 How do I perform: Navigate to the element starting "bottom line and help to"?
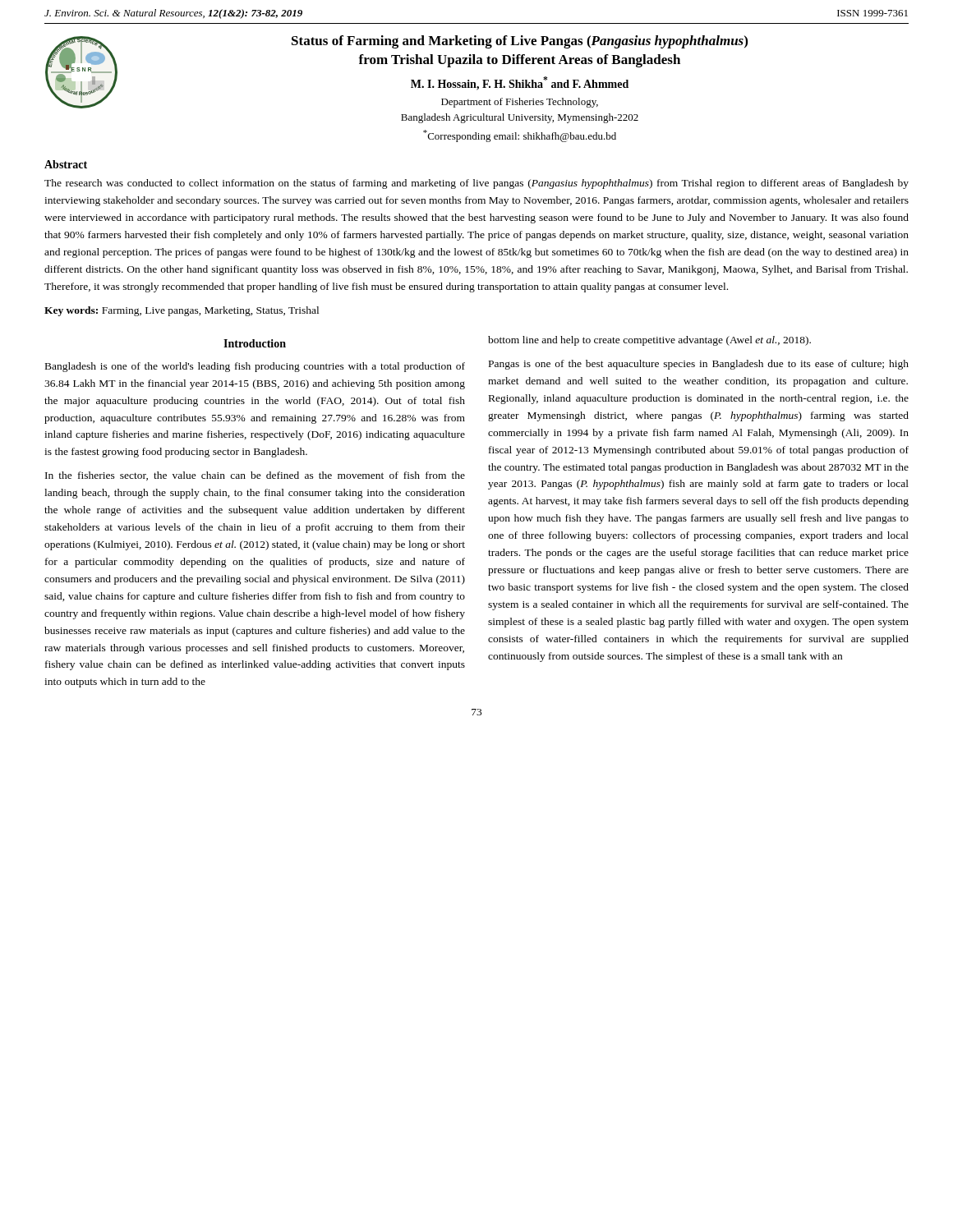[x=698, y=498]
